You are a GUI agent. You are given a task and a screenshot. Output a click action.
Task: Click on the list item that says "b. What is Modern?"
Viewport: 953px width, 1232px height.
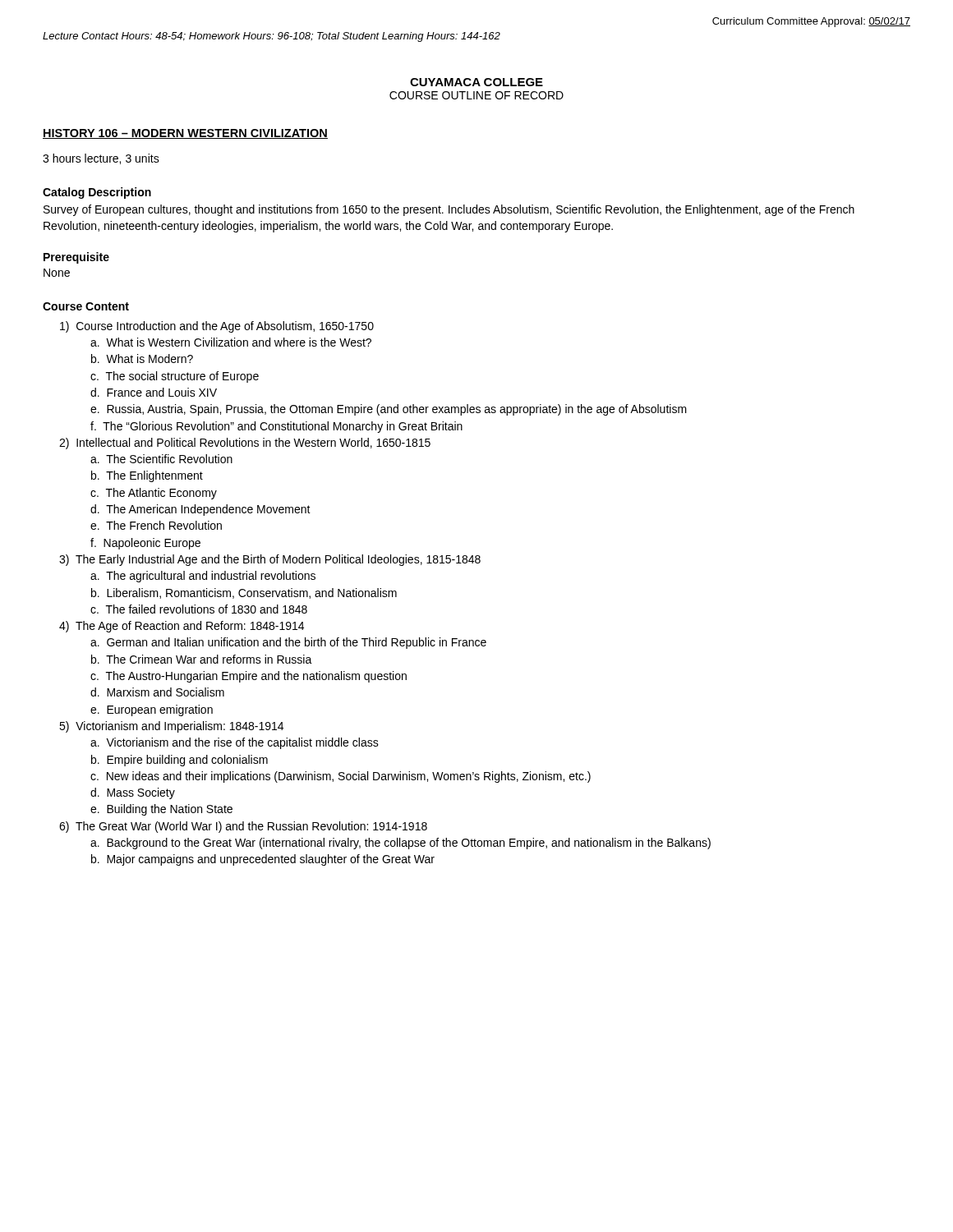click(x=142, y=359)
